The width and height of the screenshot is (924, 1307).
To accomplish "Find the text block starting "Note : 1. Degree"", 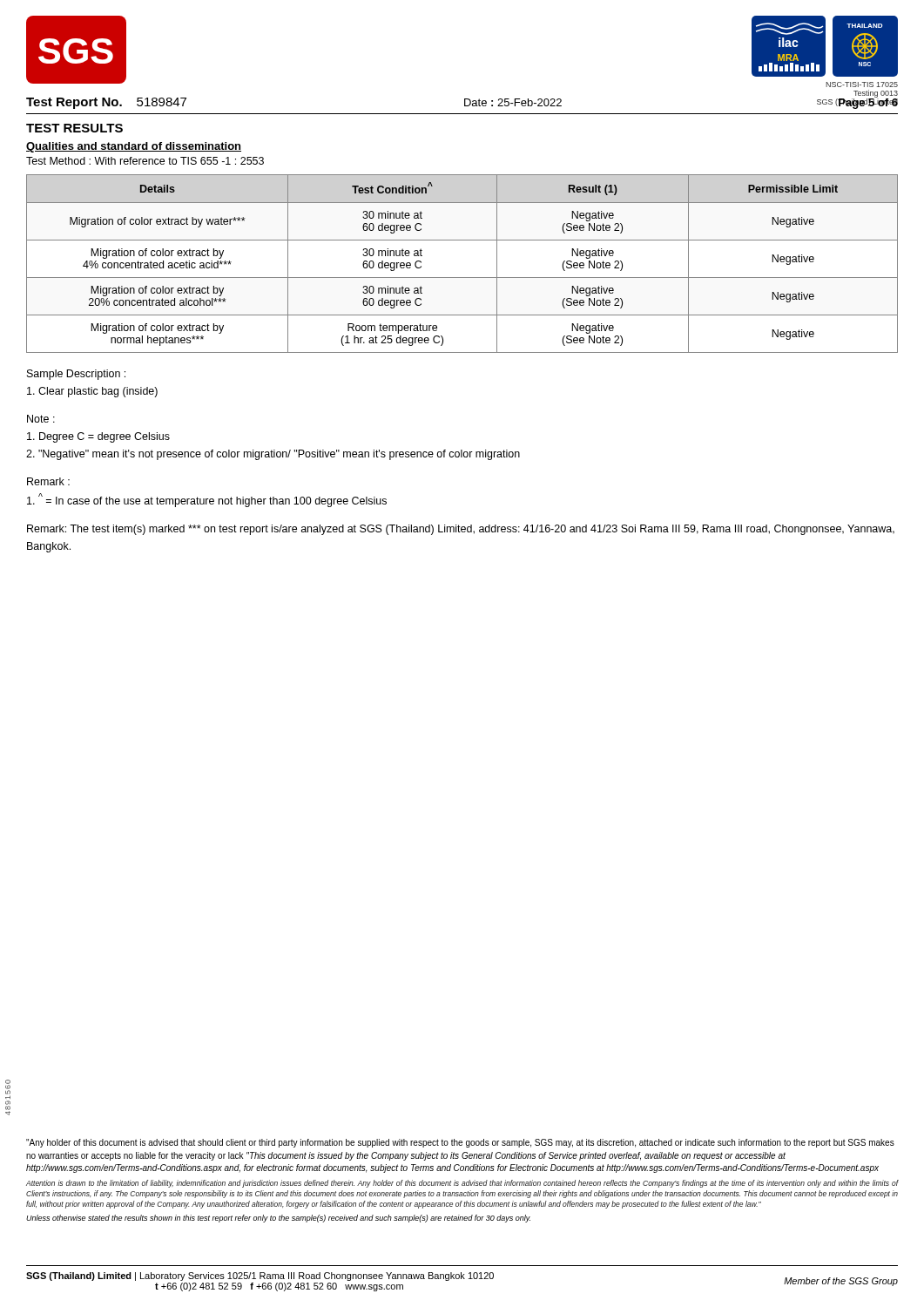I will 41,419.
